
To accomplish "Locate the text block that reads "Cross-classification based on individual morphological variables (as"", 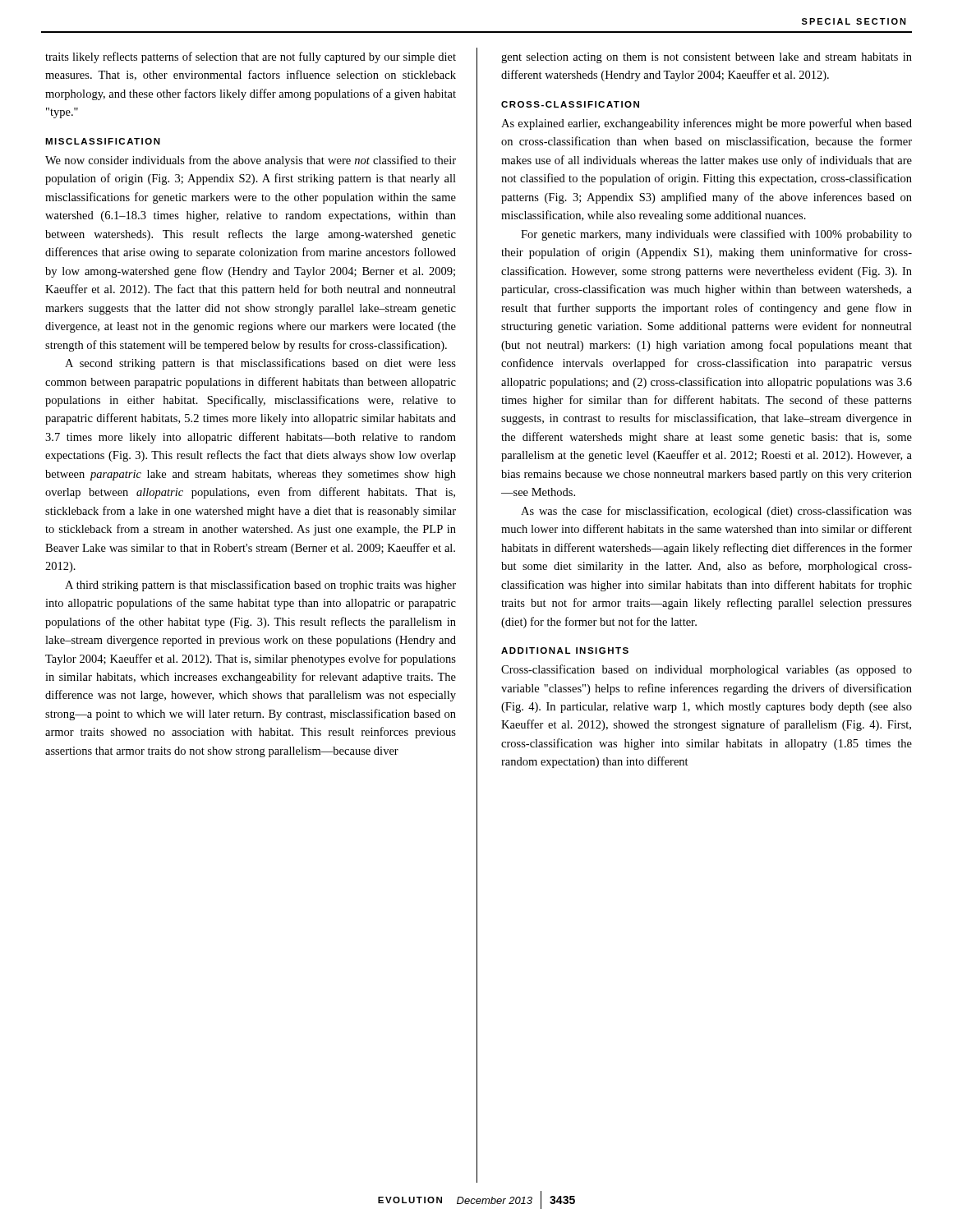I will click(707, 716).
